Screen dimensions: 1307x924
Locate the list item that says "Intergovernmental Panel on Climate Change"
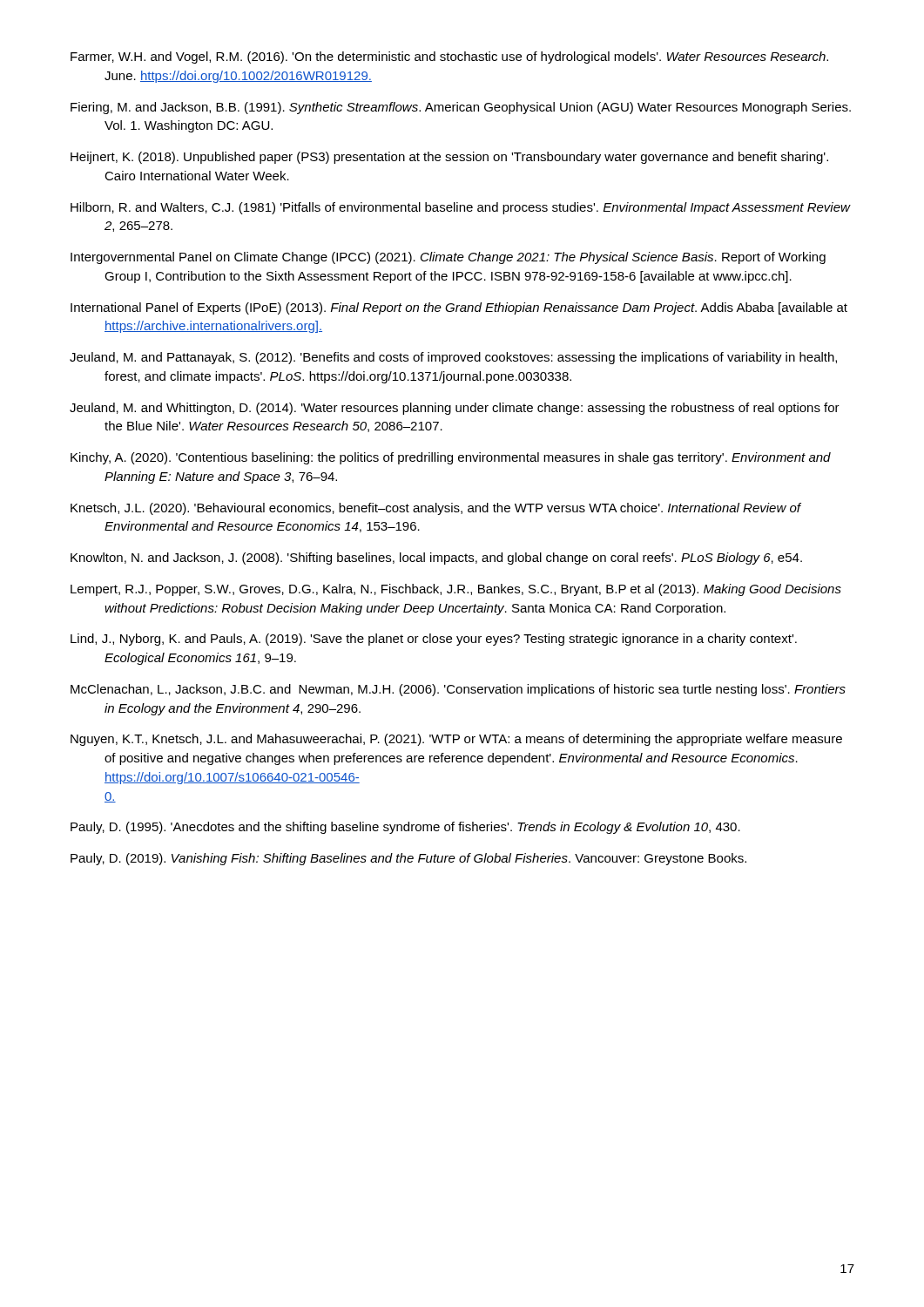click(448, 266)
